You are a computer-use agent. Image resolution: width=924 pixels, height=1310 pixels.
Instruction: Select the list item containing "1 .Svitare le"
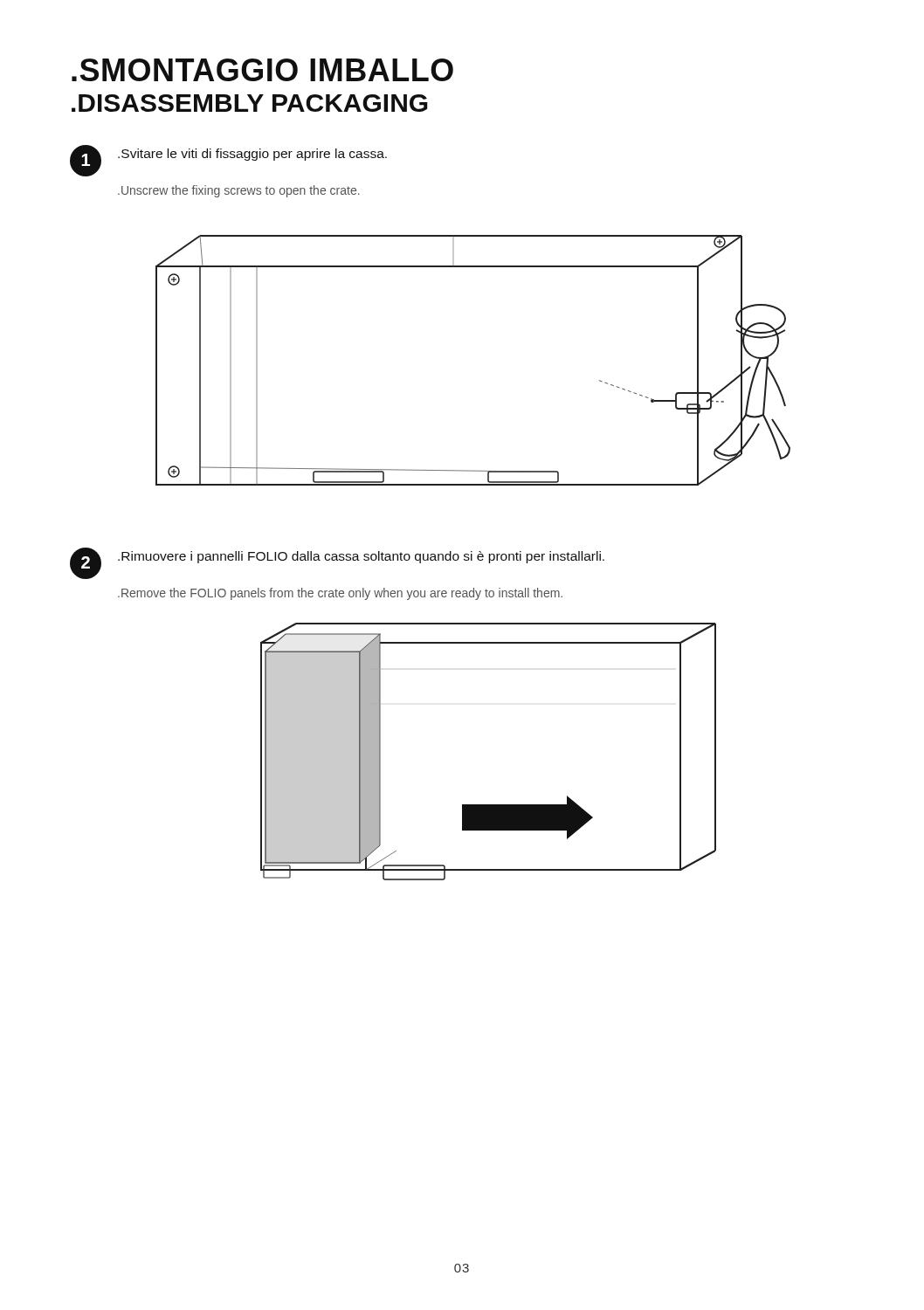228,161
